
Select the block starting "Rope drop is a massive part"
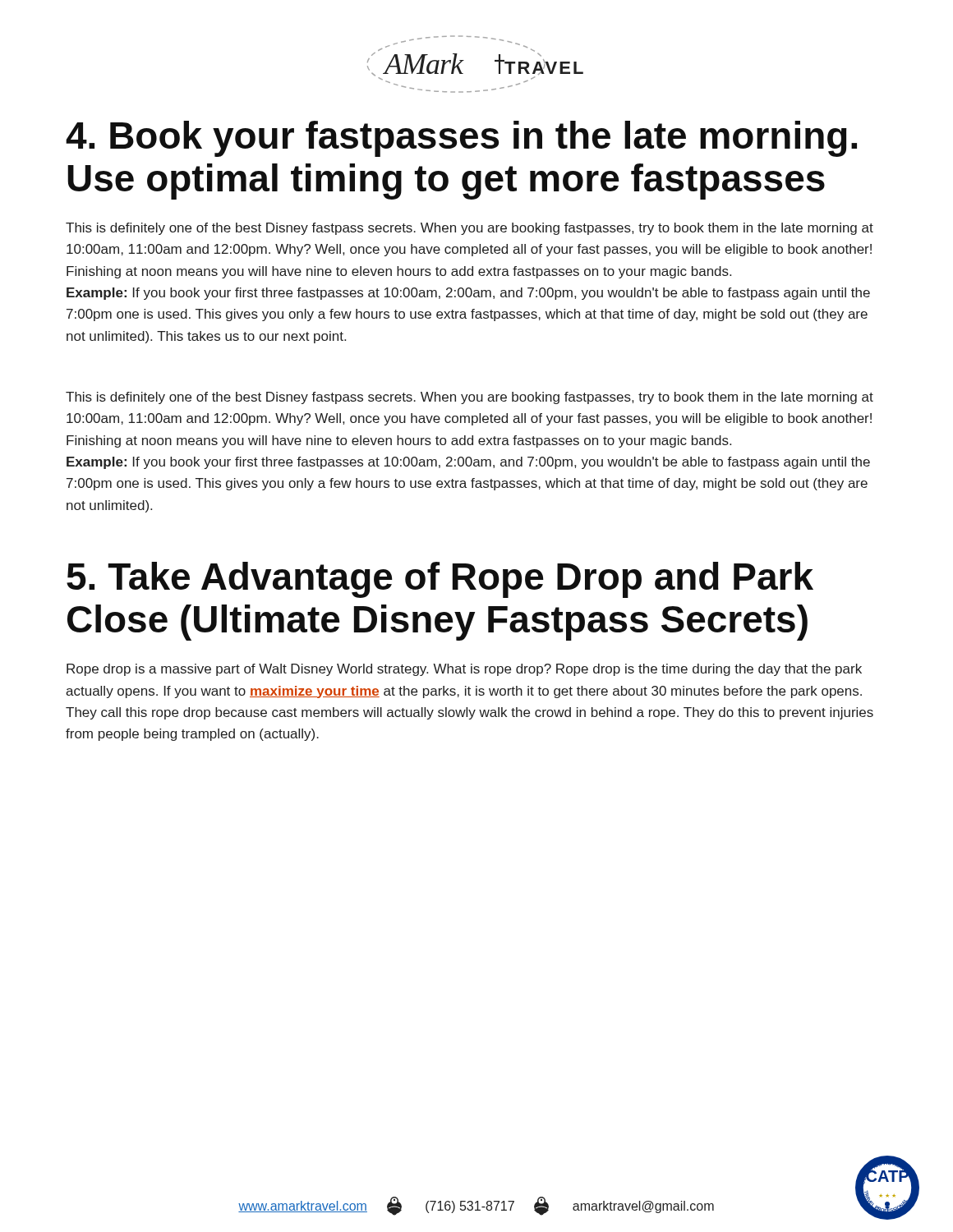pyautogui.click(x=470, y=702)
